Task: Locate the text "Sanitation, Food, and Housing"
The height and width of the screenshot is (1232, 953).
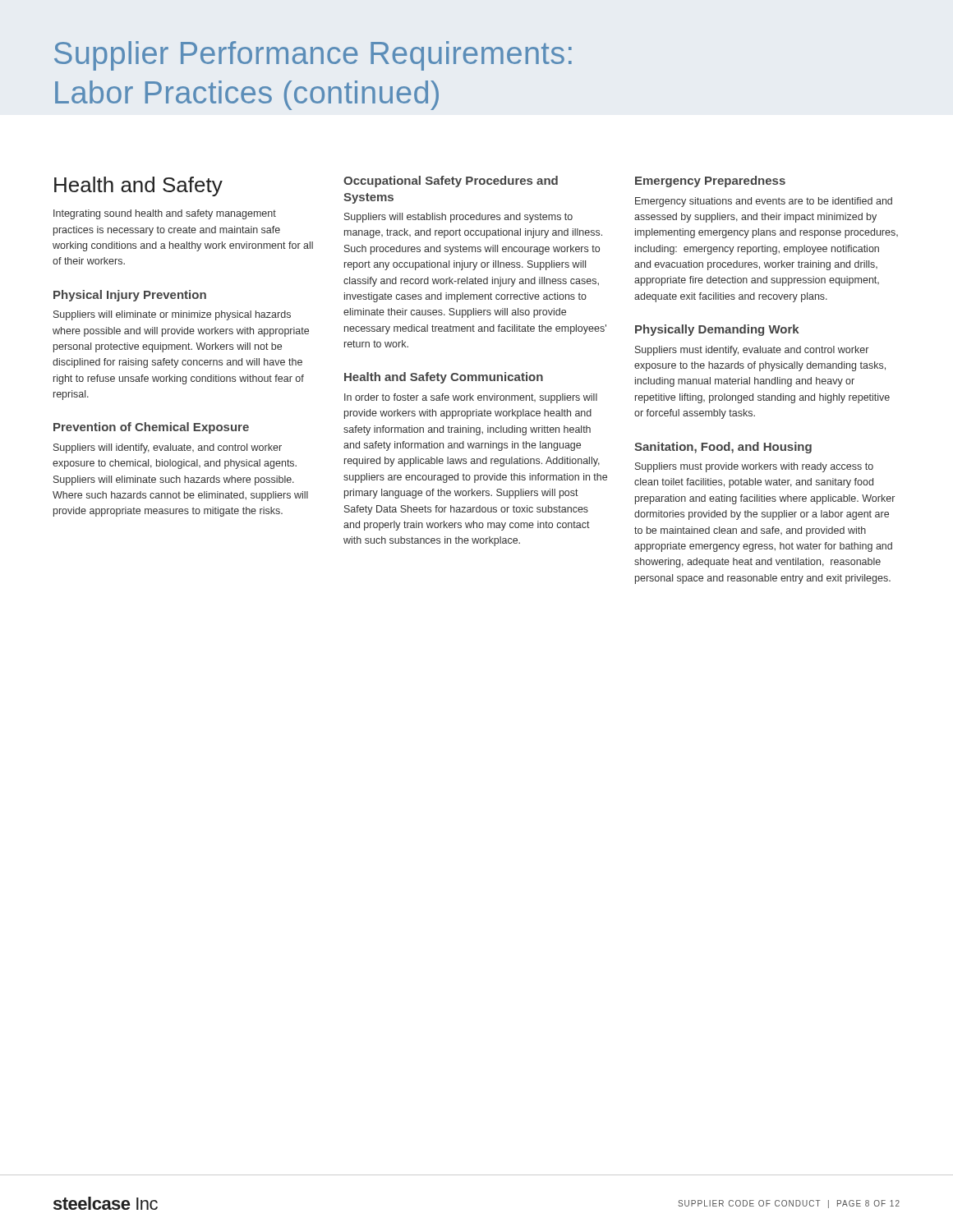Action: (x=766, y=446)
